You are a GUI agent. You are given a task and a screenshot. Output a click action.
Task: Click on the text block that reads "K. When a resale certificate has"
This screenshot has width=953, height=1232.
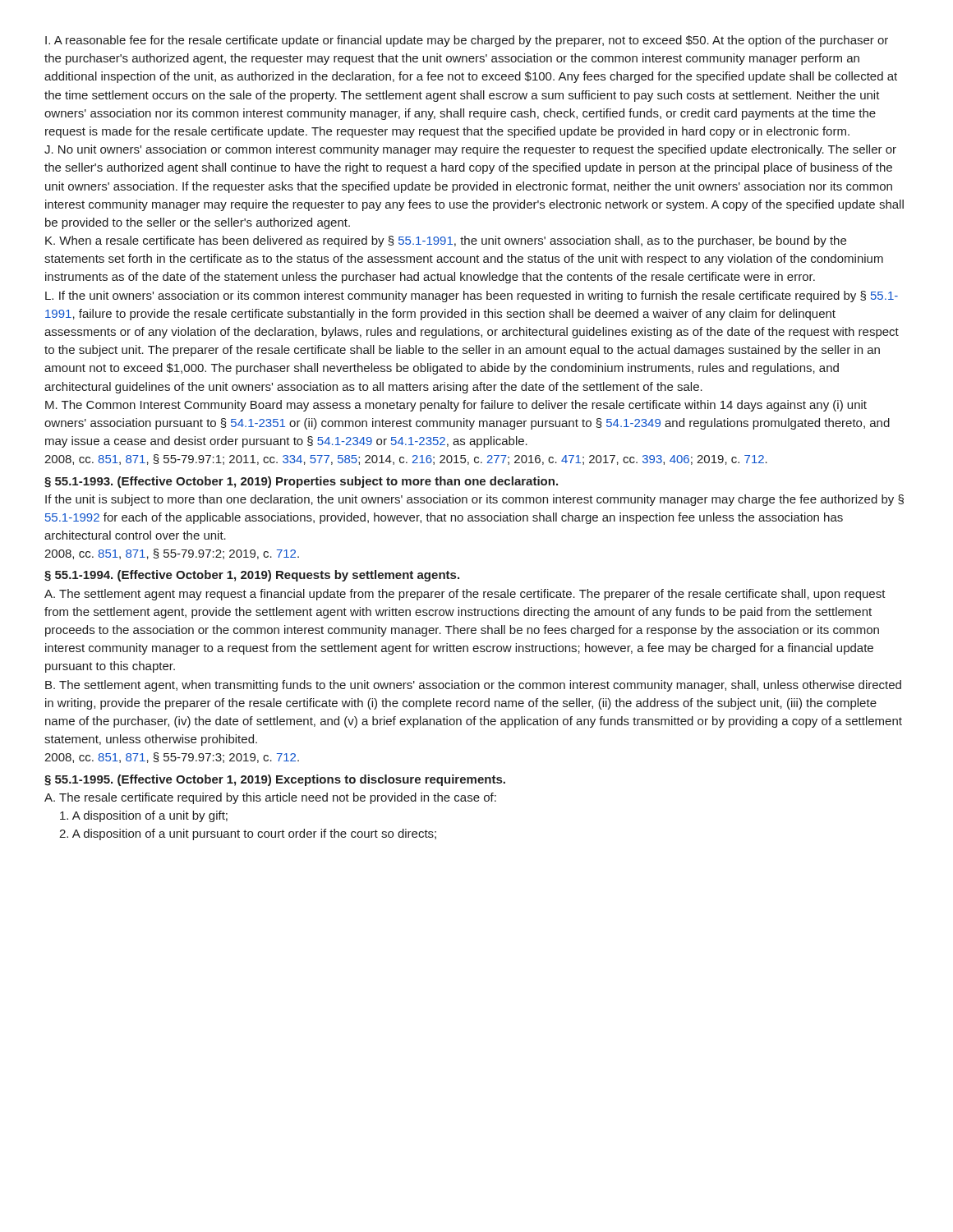pos(464,259)
